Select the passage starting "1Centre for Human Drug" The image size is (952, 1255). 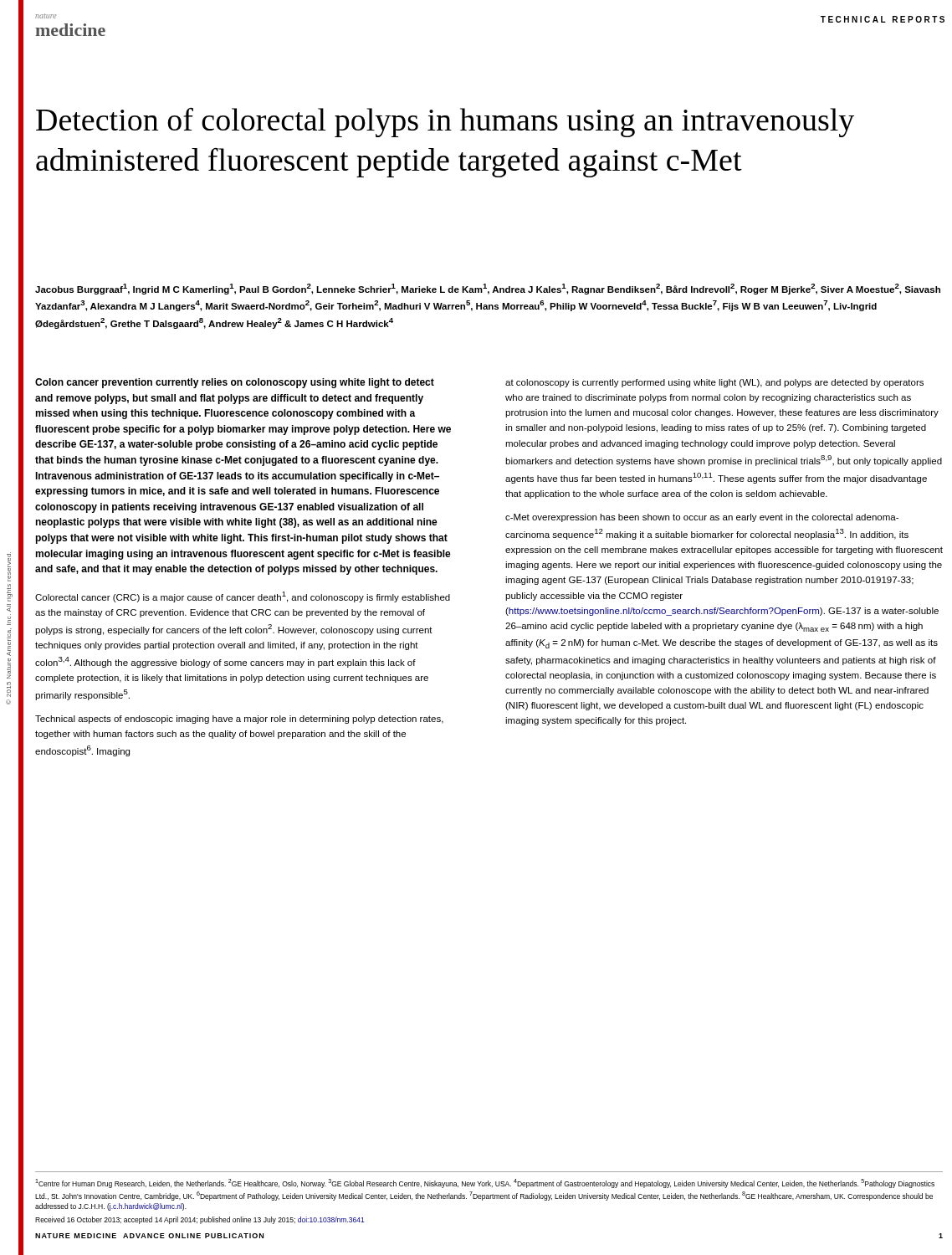click(489, 1201)
